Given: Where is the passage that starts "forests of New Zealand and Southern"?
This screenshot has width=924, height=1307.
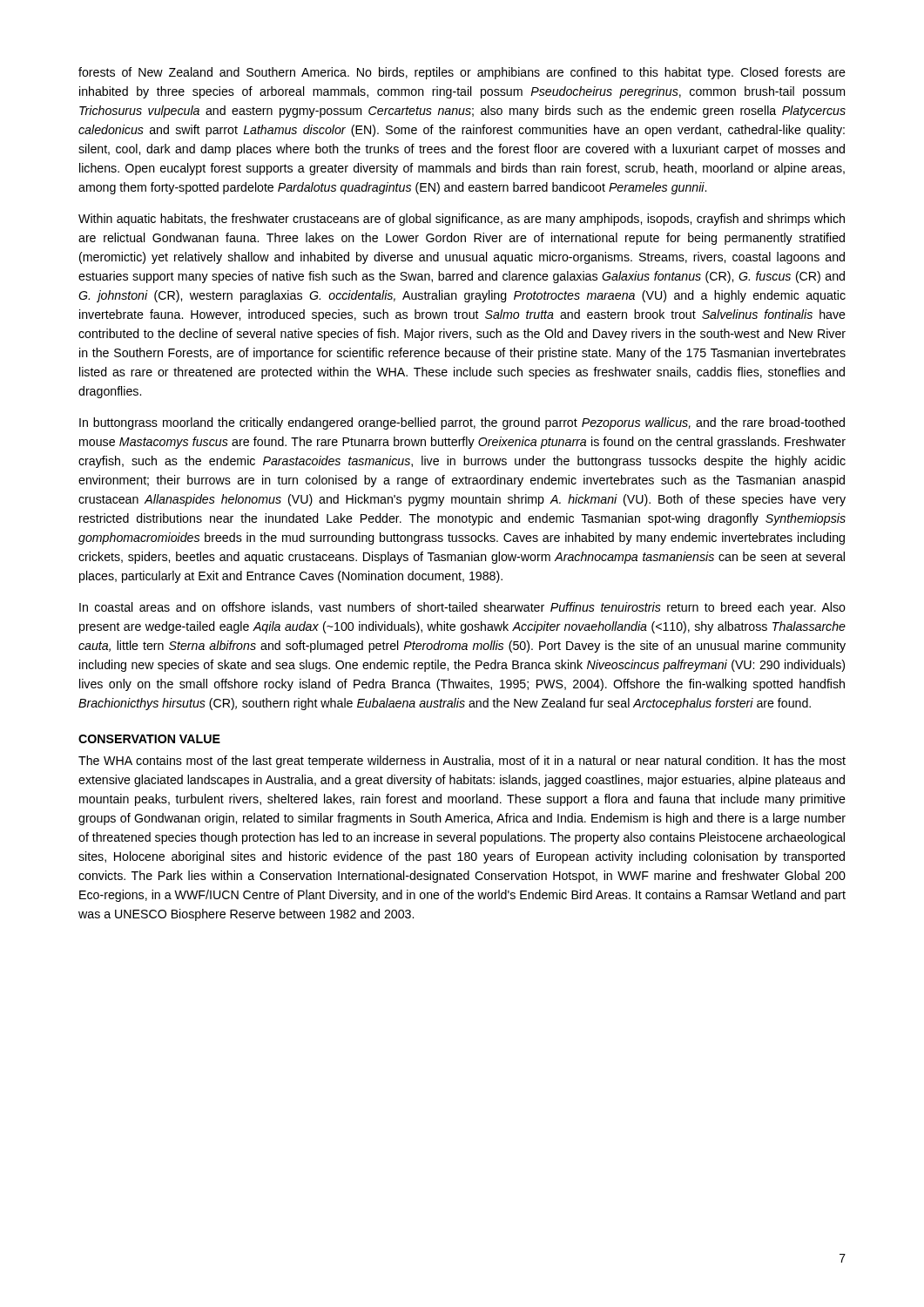Looking at the screenshot, I should (462, 130).
